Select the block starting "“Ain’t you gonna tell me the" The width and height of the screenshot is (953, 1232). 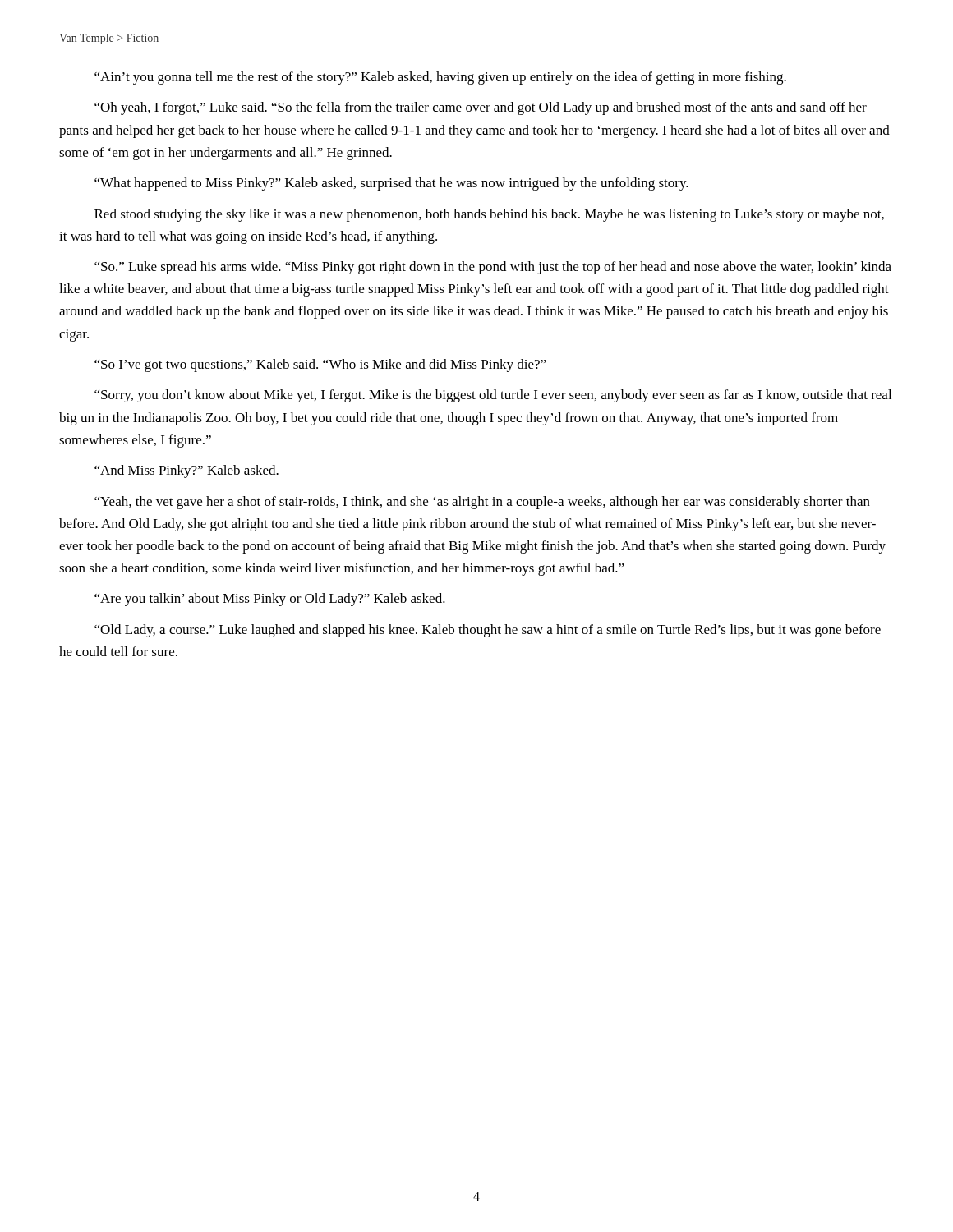pos(440,77)
